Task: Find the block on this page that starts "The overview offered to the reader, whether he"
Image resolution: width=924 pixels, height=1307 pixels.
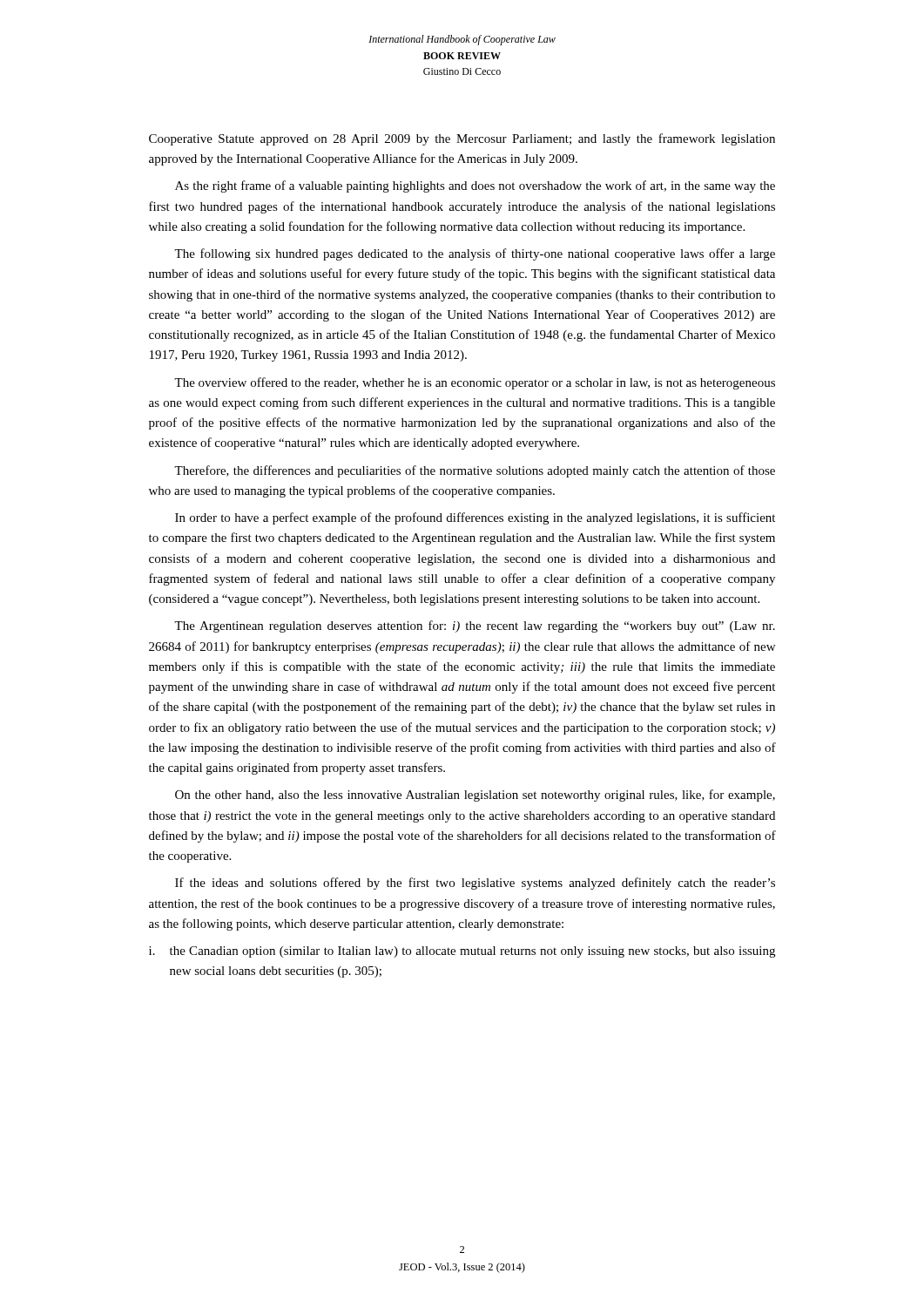Action: 462,412
